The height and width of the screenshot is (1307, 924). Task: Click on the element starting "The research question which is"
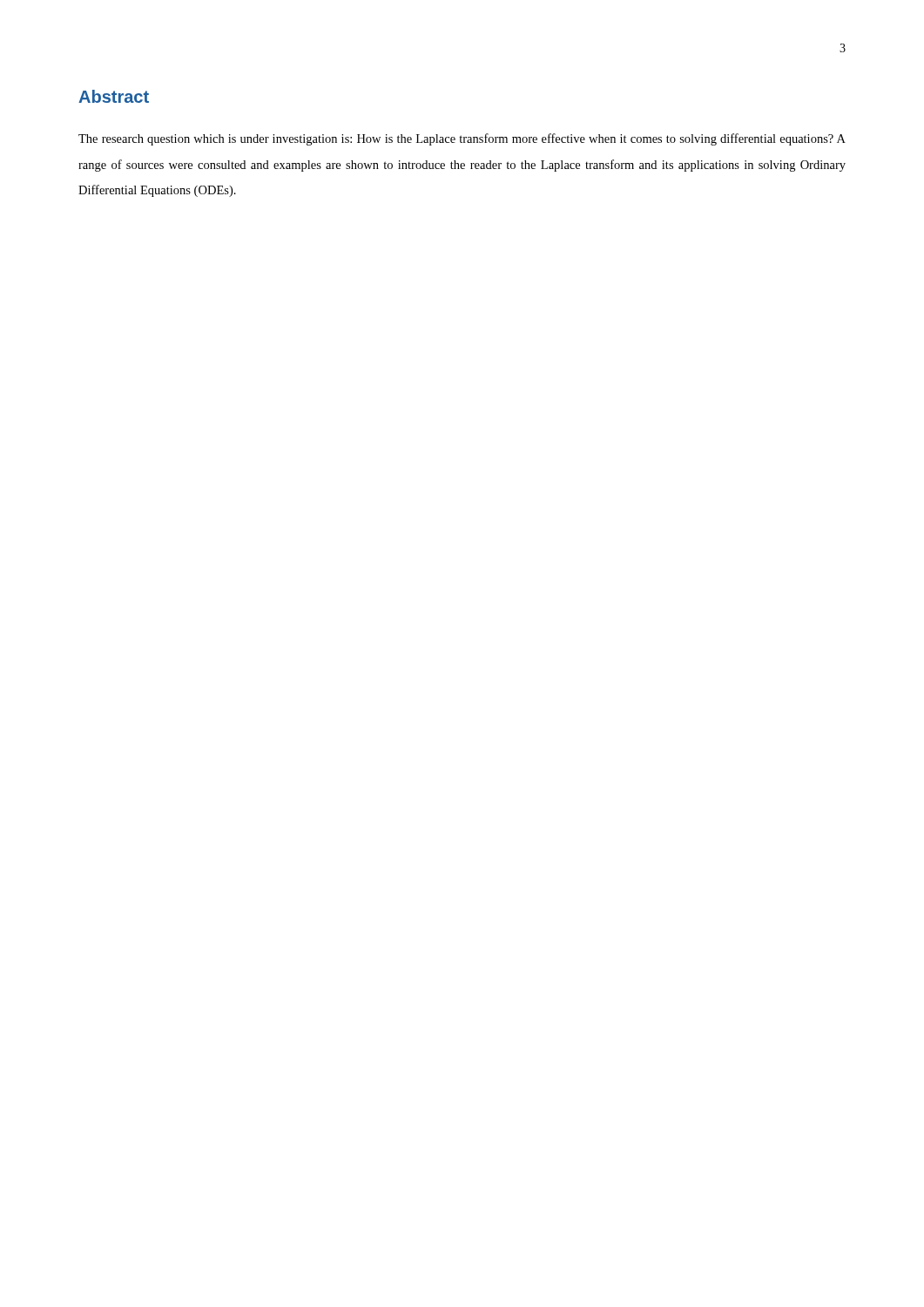coord(462,164)
